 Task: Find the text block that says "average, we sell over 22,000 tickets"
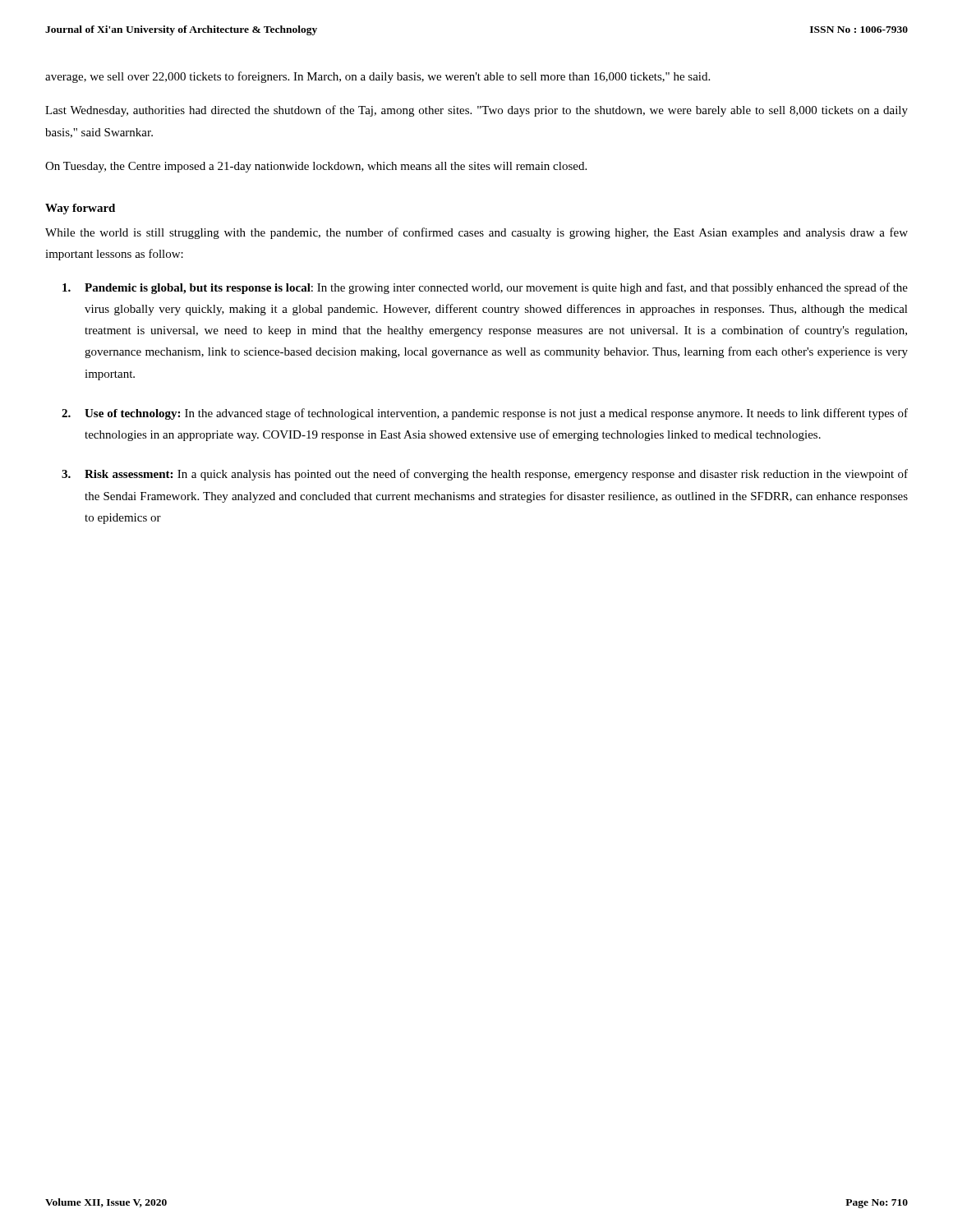[x=378, y=76]
